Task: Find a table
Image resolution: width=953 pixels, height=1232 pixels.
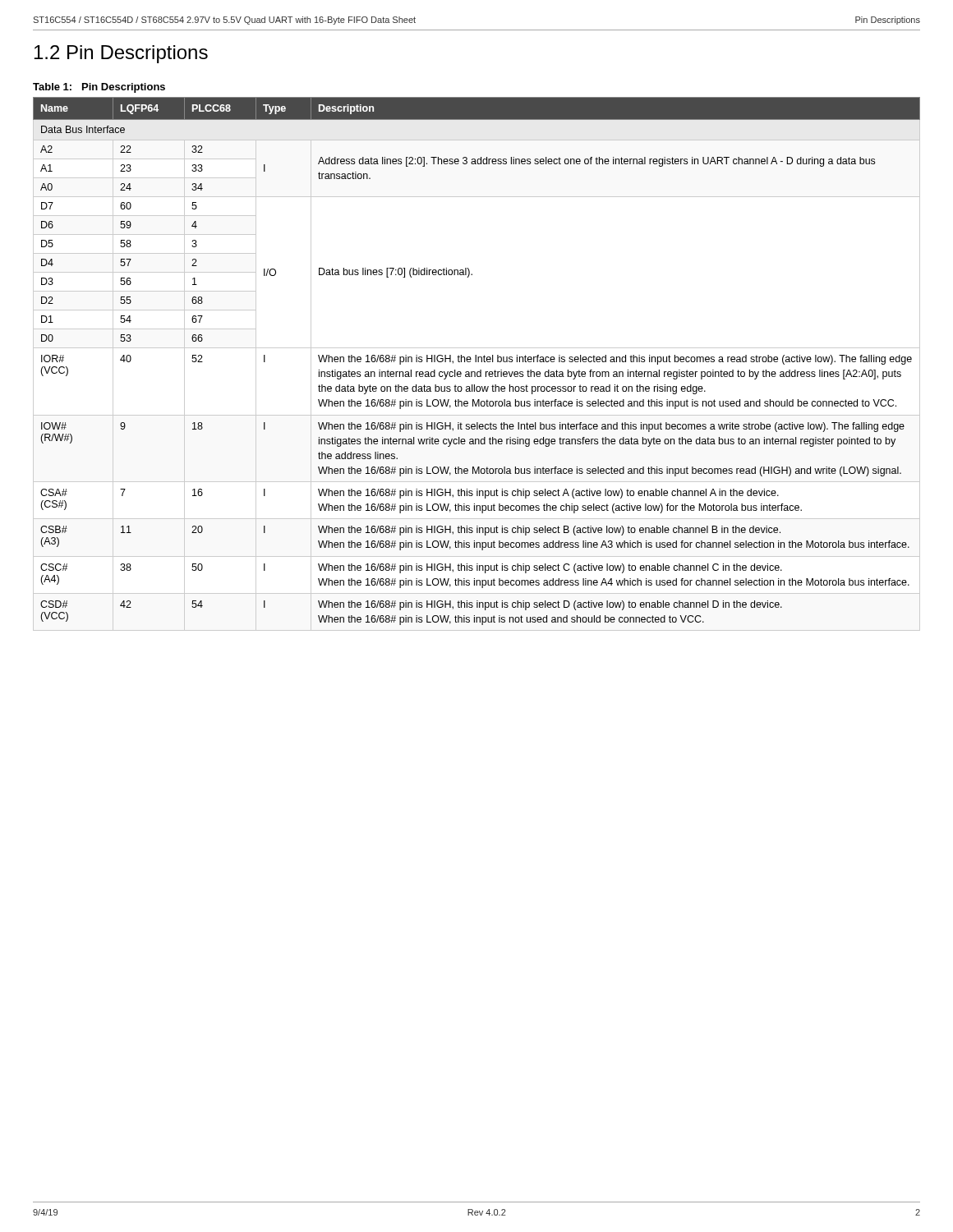Action: coord(476,364)
